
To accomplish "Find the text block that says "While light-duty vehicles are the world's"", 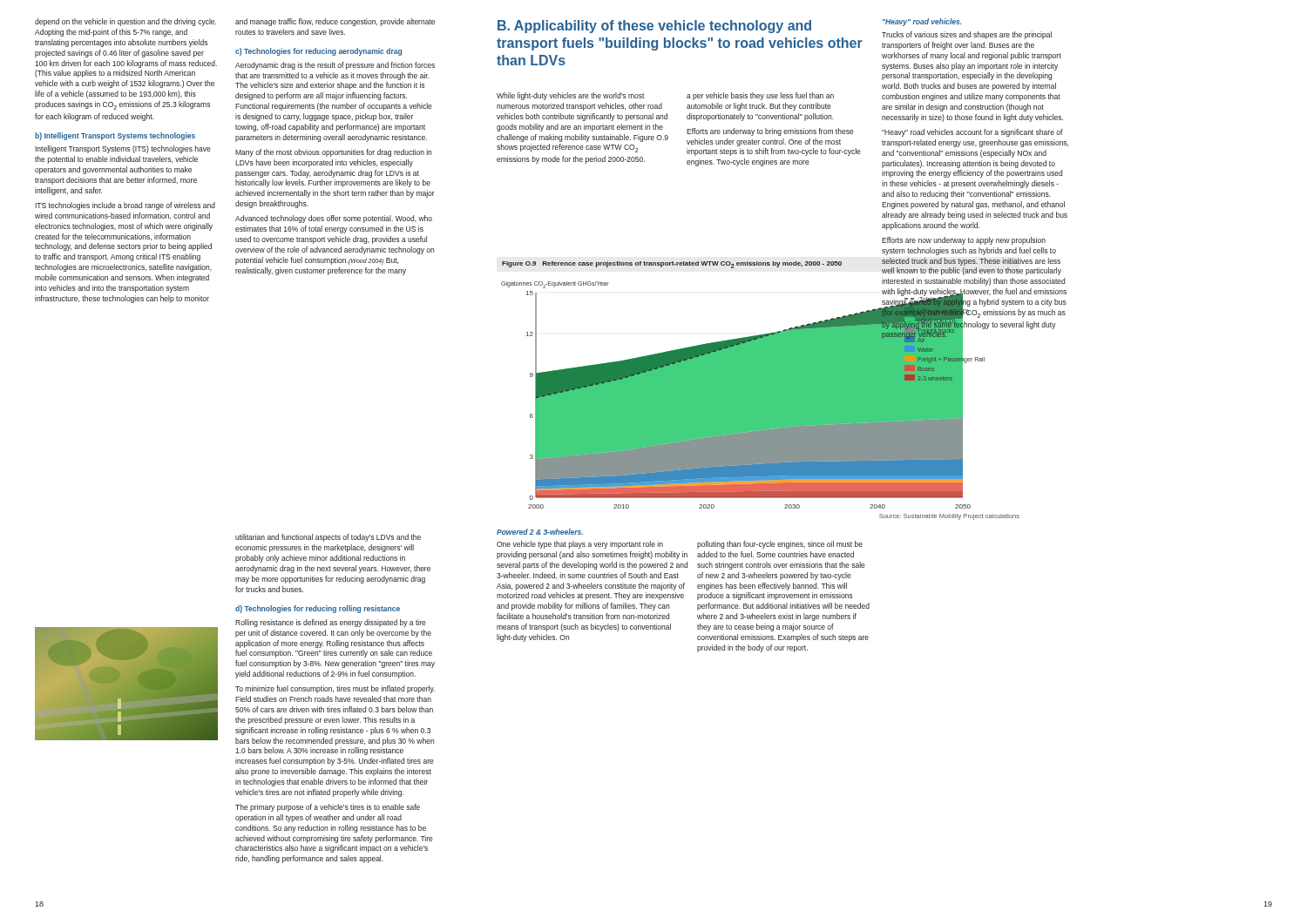I will (x=584, y=128).
